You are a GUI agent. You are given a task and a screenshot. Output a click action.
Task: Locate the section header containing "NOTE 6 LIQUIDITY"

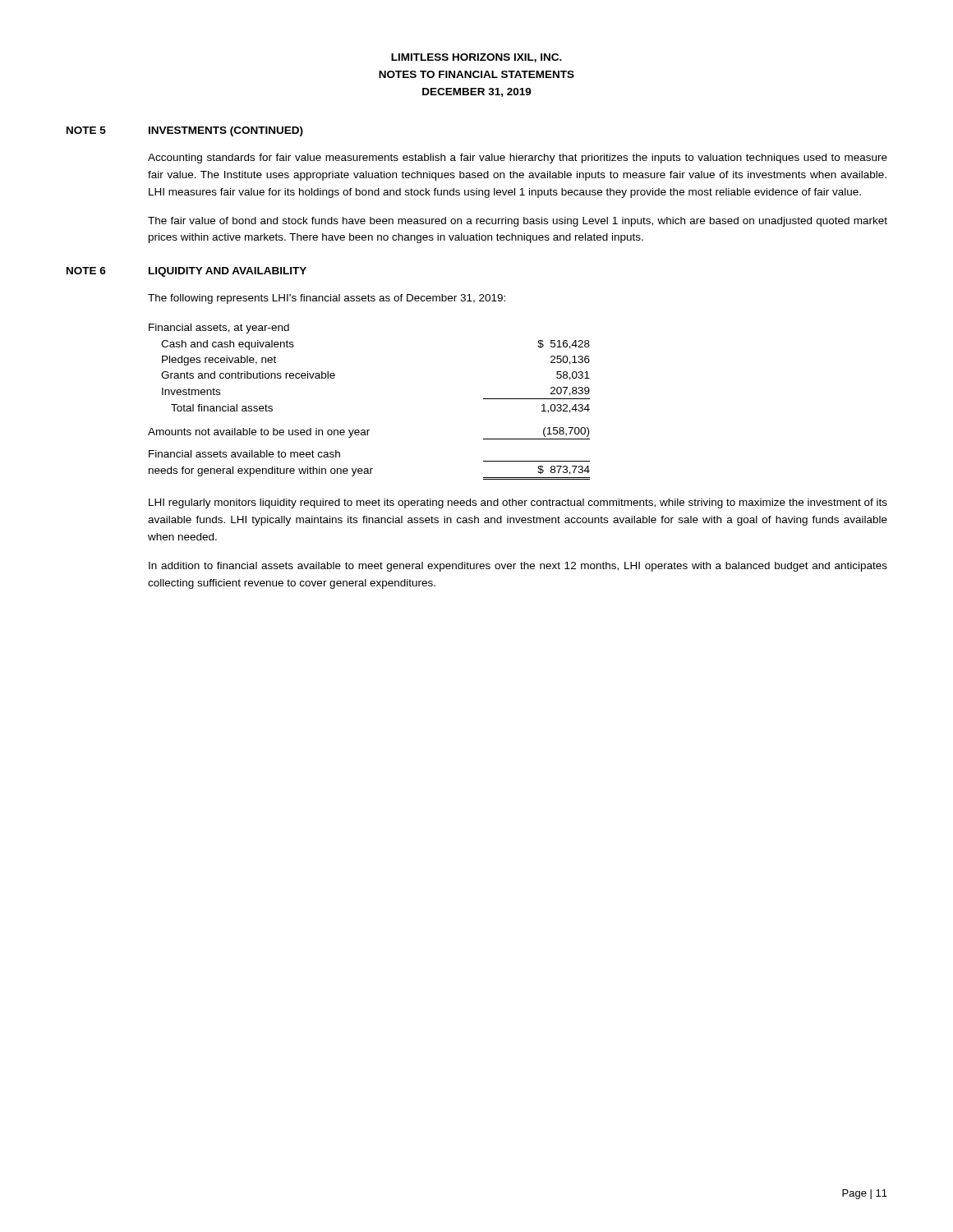pos(186,271)
